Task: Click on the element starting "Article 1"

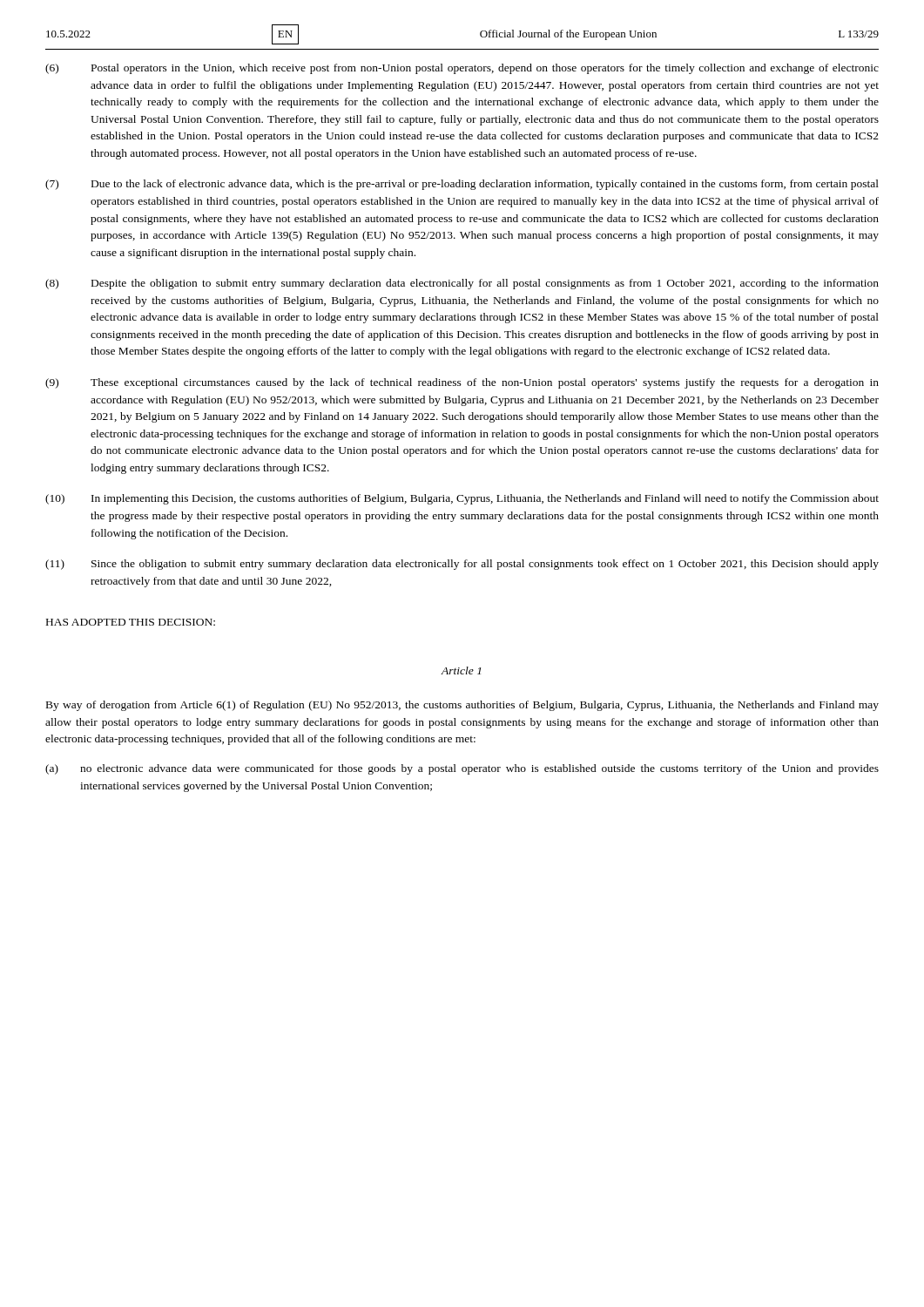Action: [x=462, y=670]
